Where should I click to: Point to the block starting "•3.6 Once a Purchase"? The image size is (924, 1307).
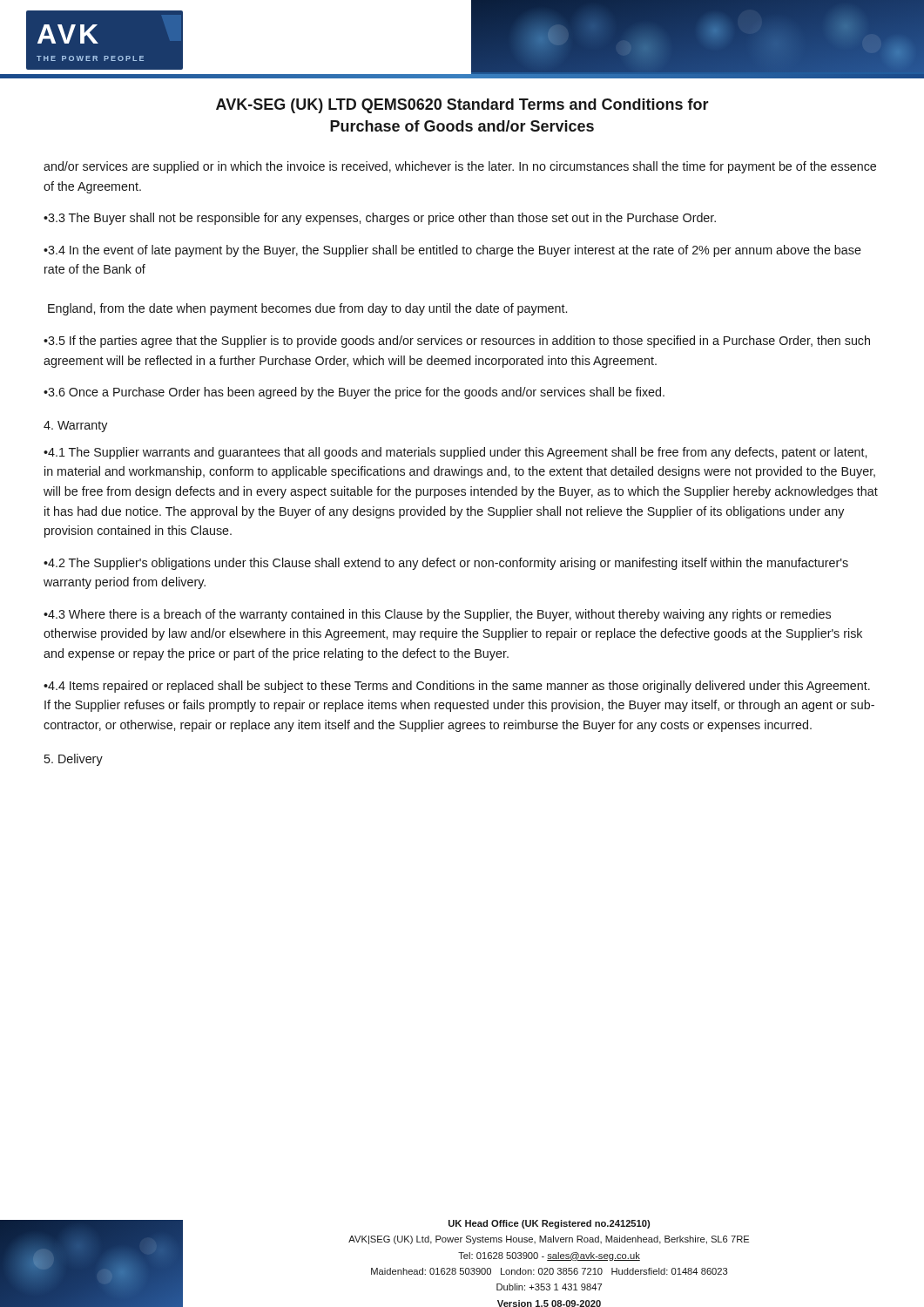tap(354, 392)
